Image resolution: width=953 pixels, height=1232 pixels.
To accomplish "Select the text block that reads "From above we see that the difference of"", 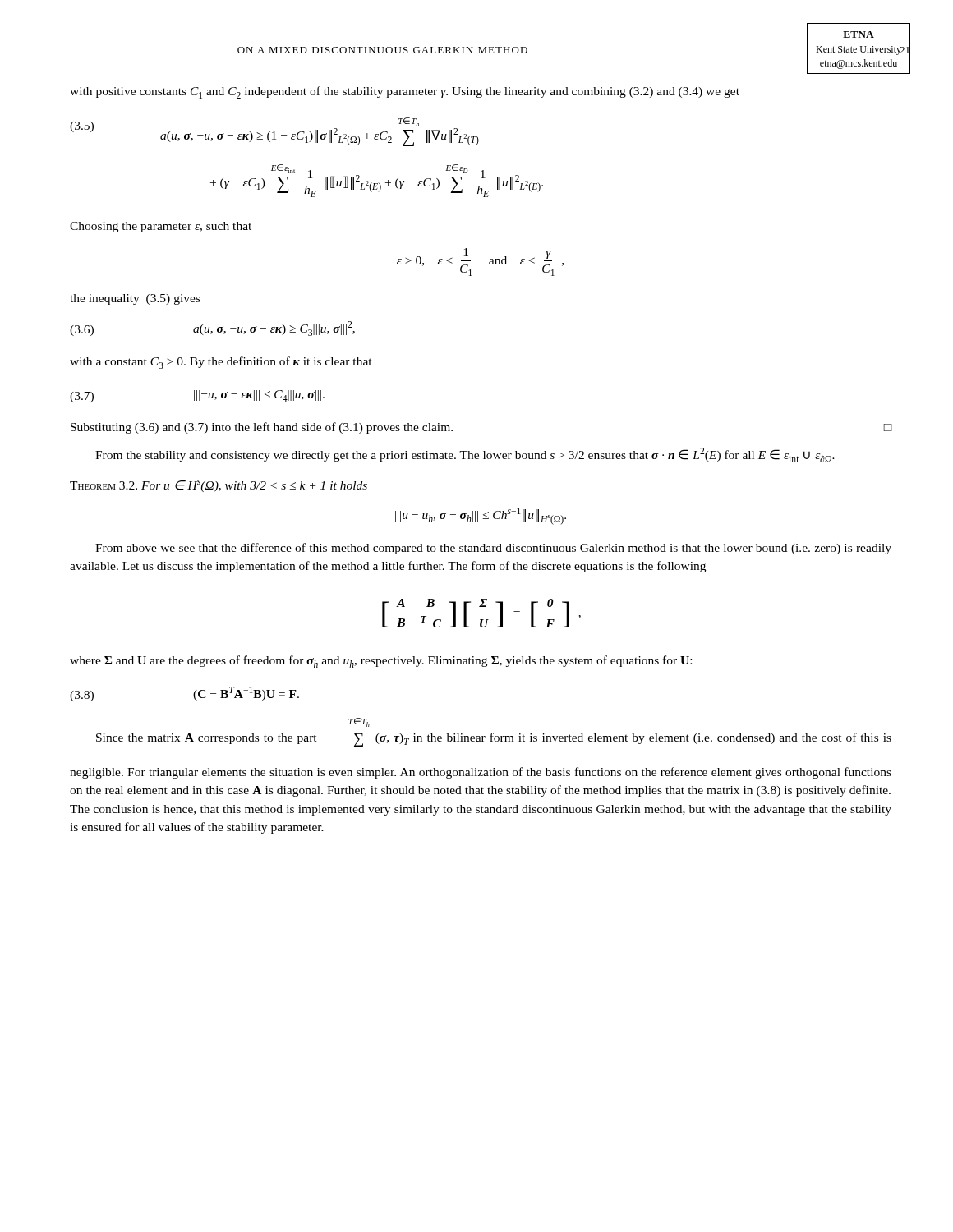I will click(x=481, y=556).
